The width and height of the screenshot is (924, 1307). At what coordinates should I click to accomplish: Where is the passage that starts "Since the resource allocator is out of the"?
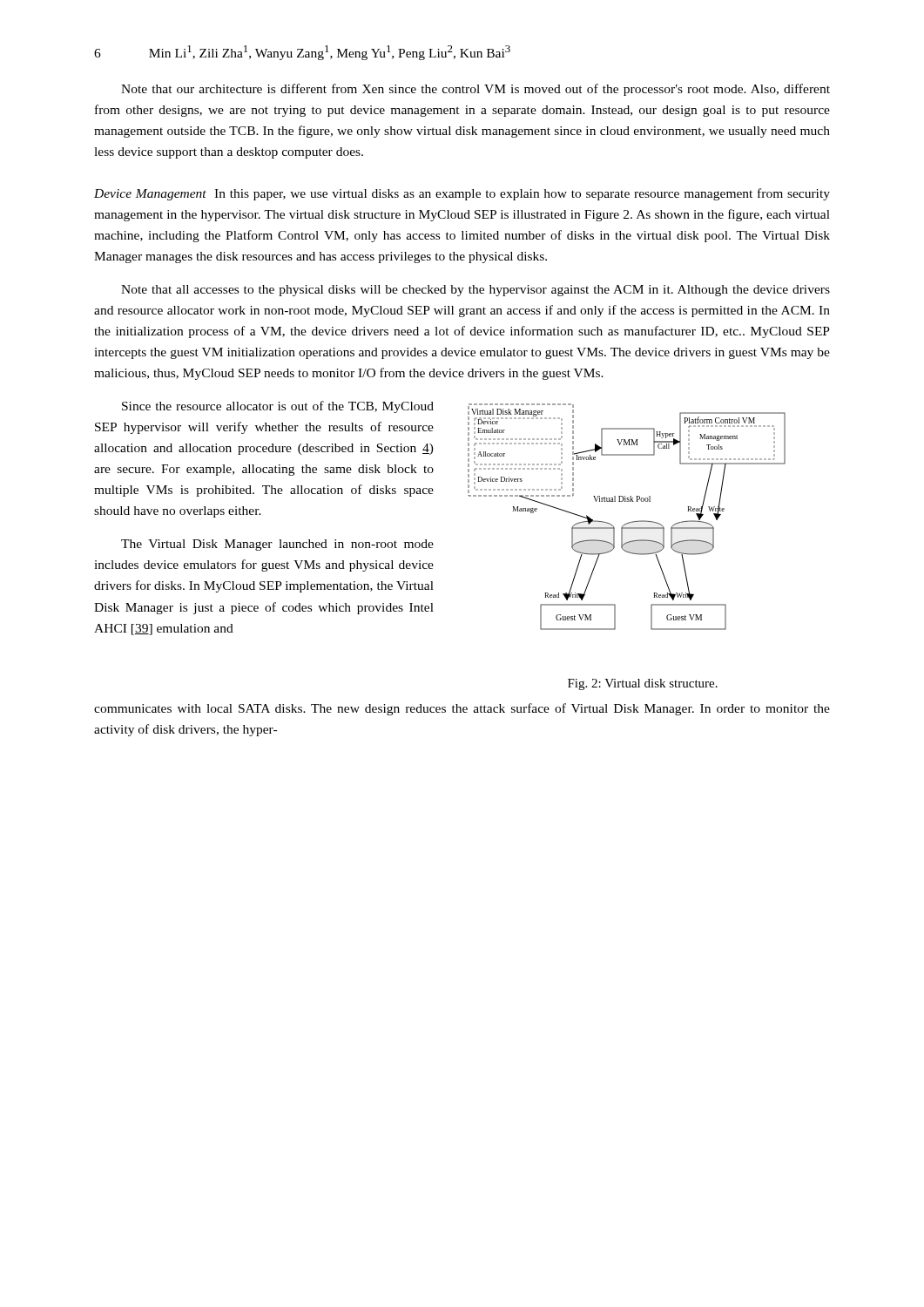pos(264,458)
